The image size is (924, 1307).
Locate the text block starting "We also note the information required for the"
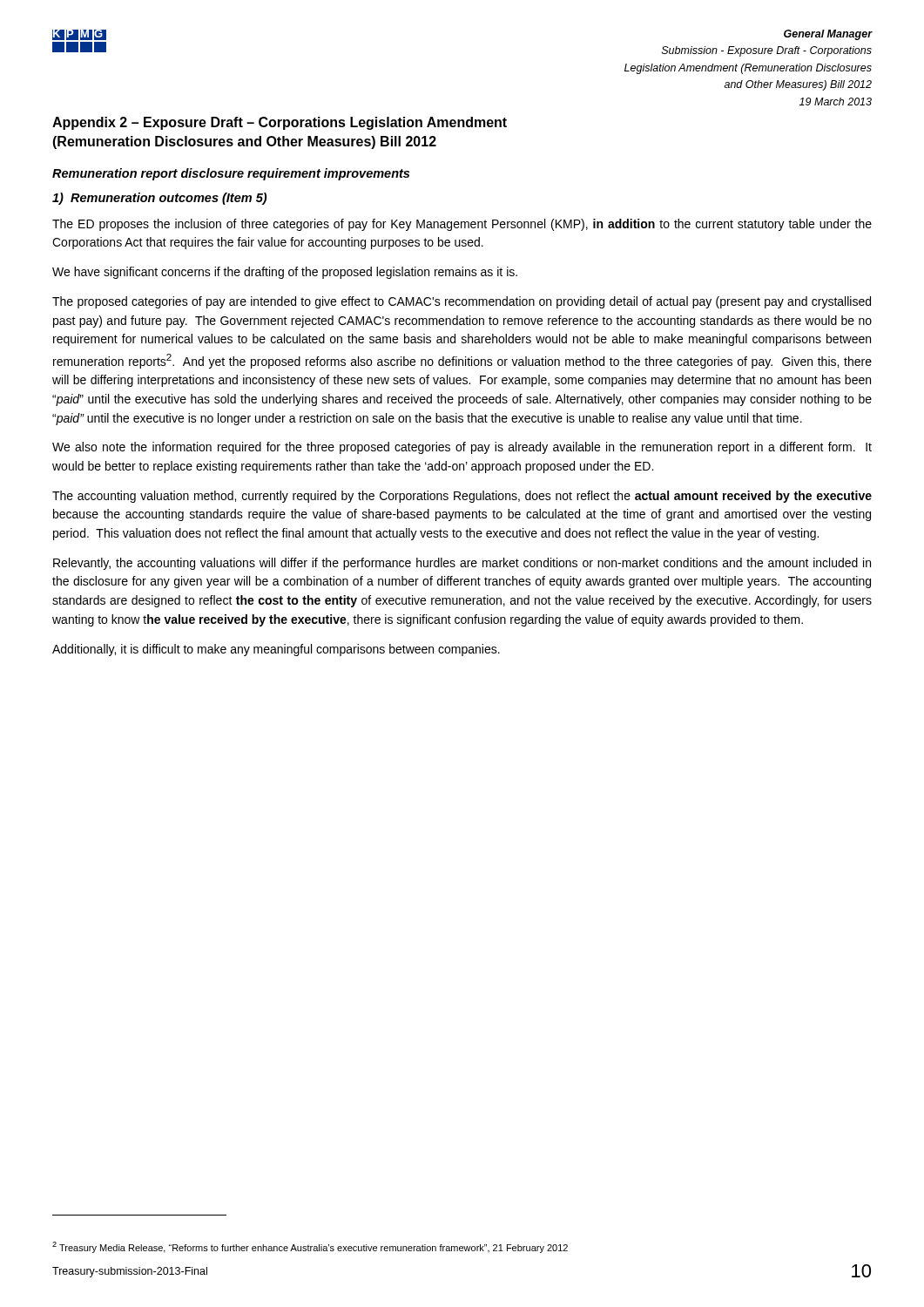[462, 457]
